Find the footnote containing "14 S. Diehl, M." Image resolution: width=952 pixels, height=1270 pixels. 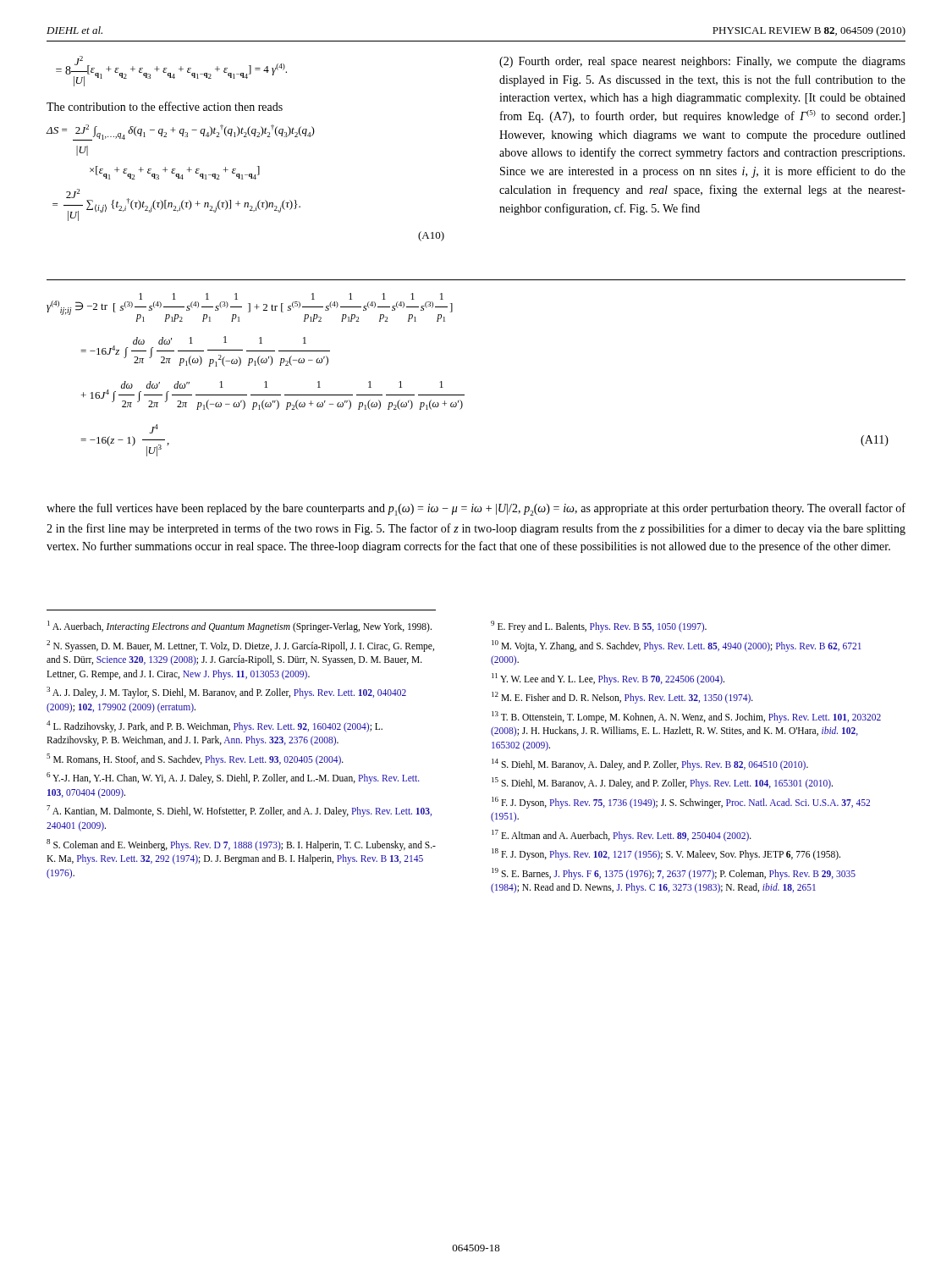coord(650,763)
